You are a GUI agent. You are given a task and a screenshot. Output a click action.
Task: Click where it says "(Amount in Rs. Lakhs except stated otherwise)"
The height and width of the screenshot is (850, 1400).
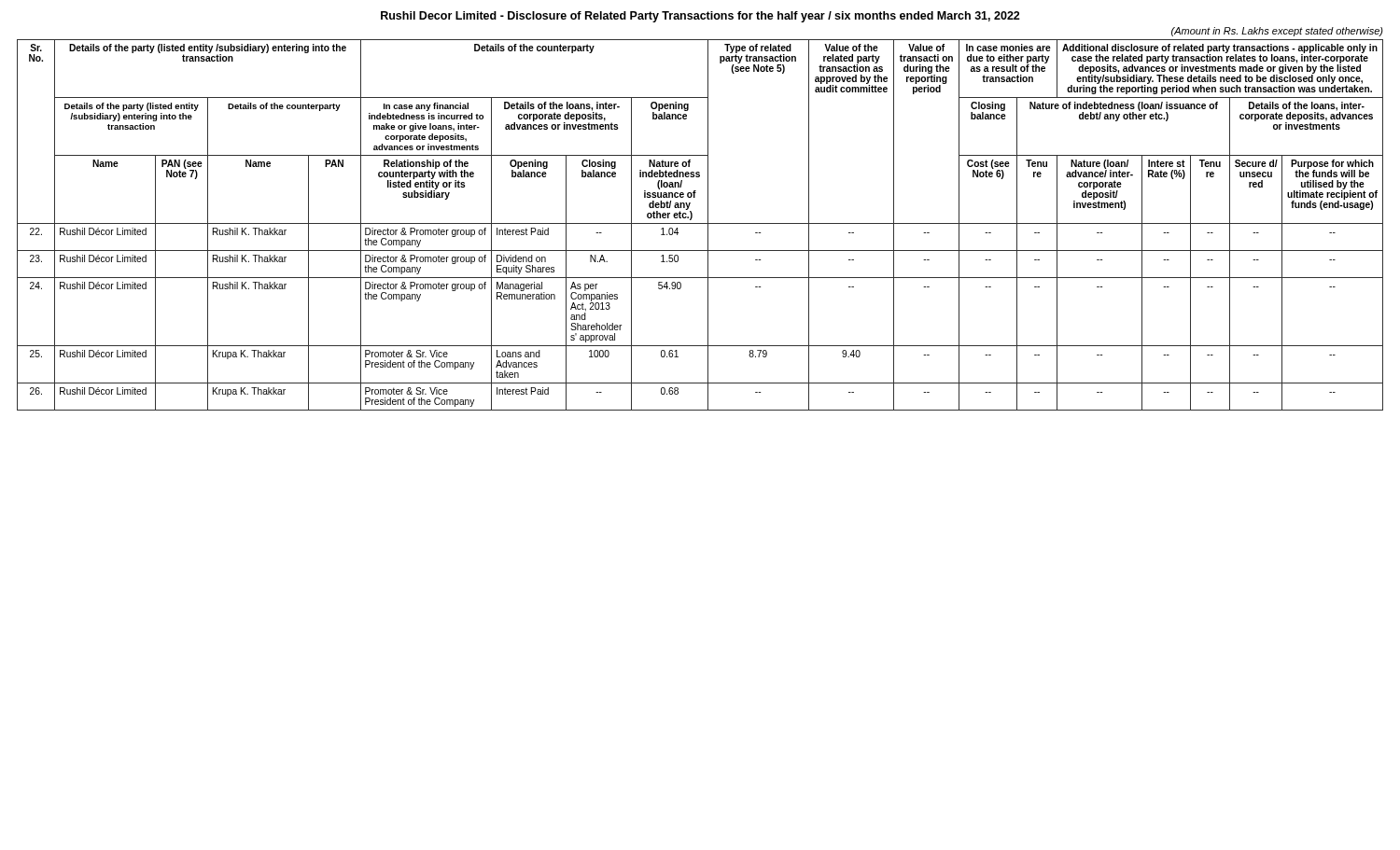[x=1277, y=31]
